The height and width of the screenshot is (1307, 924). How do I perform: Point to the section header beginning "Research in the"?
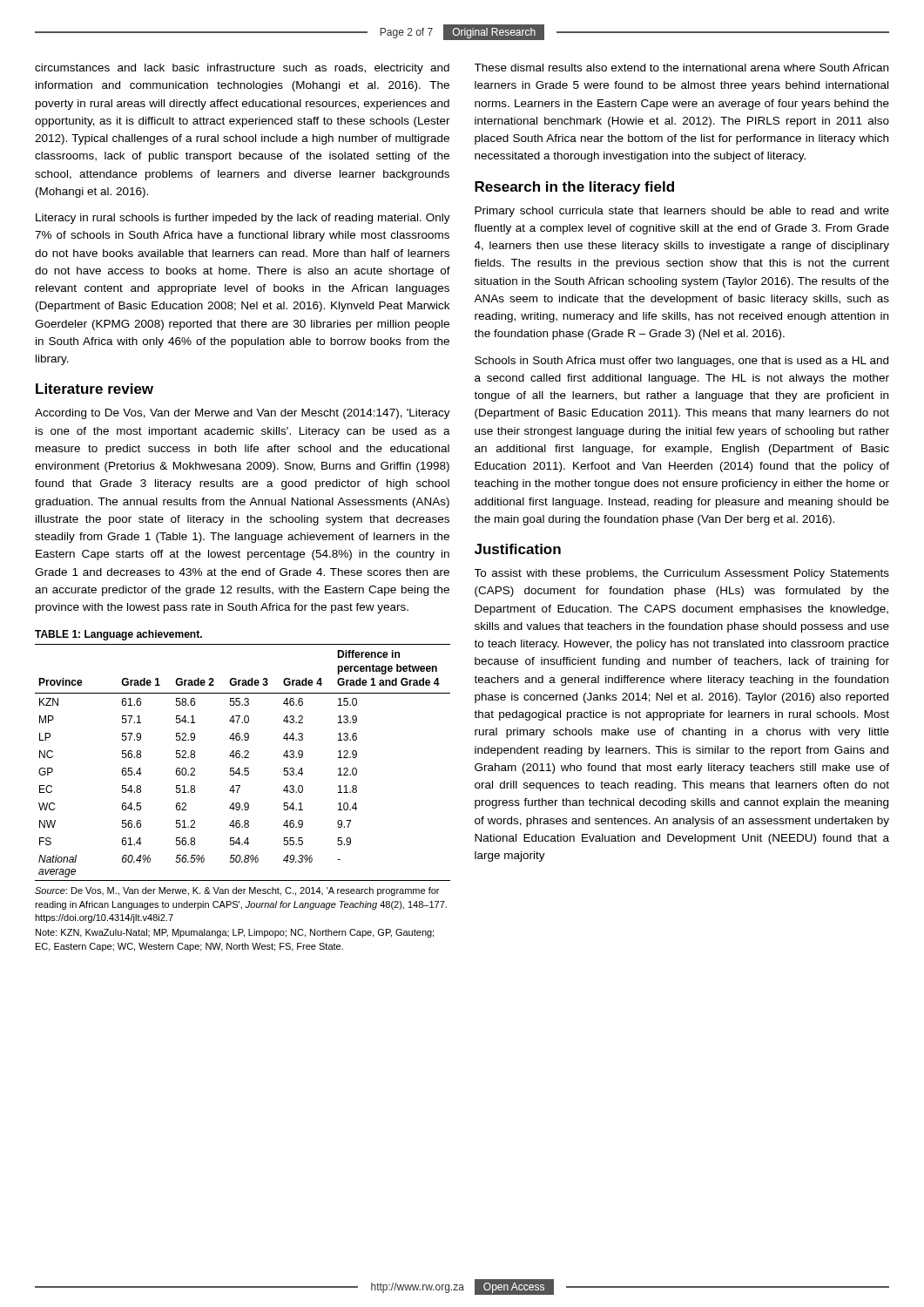point(575,186)
